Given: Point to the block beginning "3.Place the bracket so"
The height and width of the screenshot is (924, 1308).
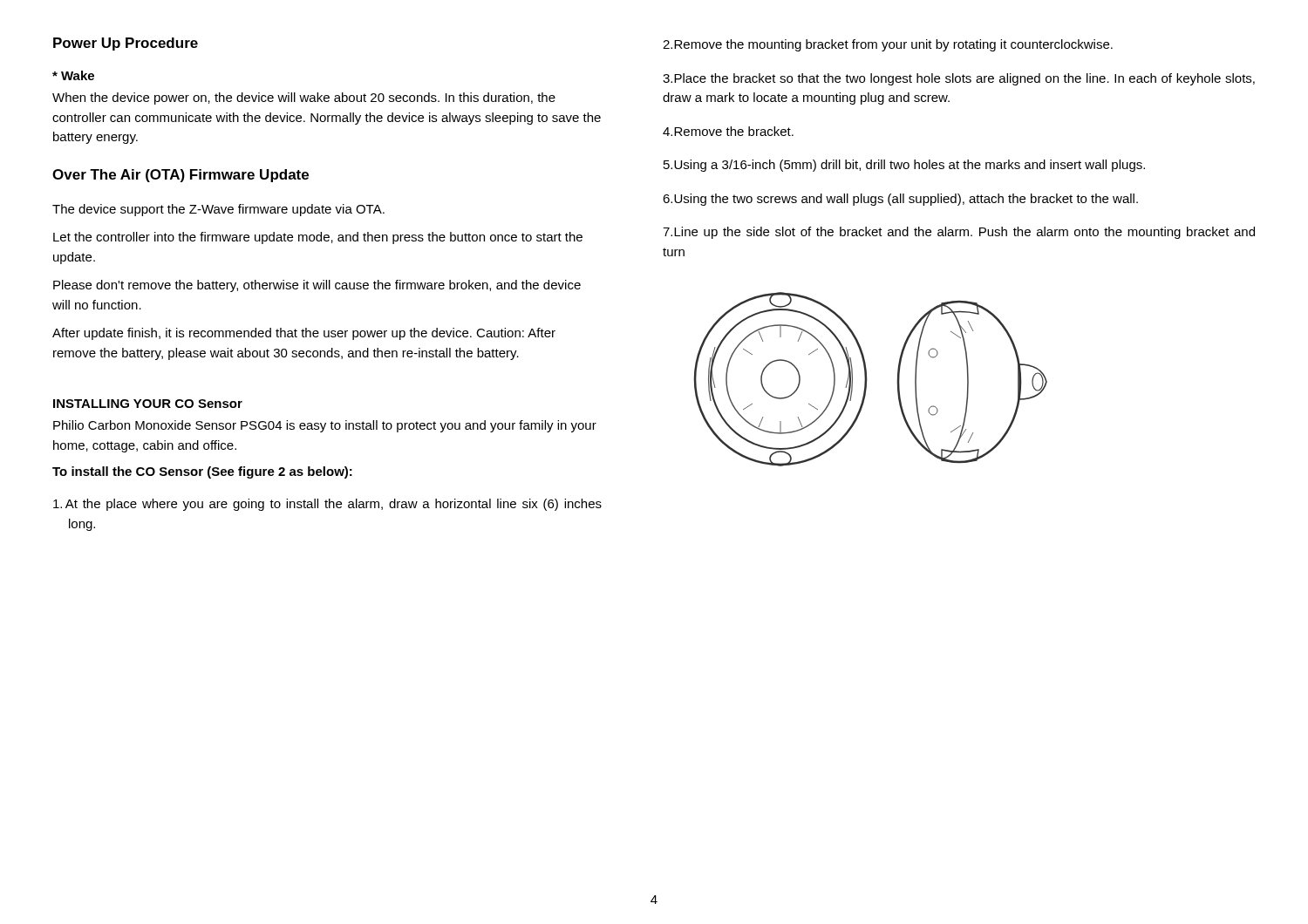Looking at the screenshot, I should pyautogui.click(x=959, y=87).
